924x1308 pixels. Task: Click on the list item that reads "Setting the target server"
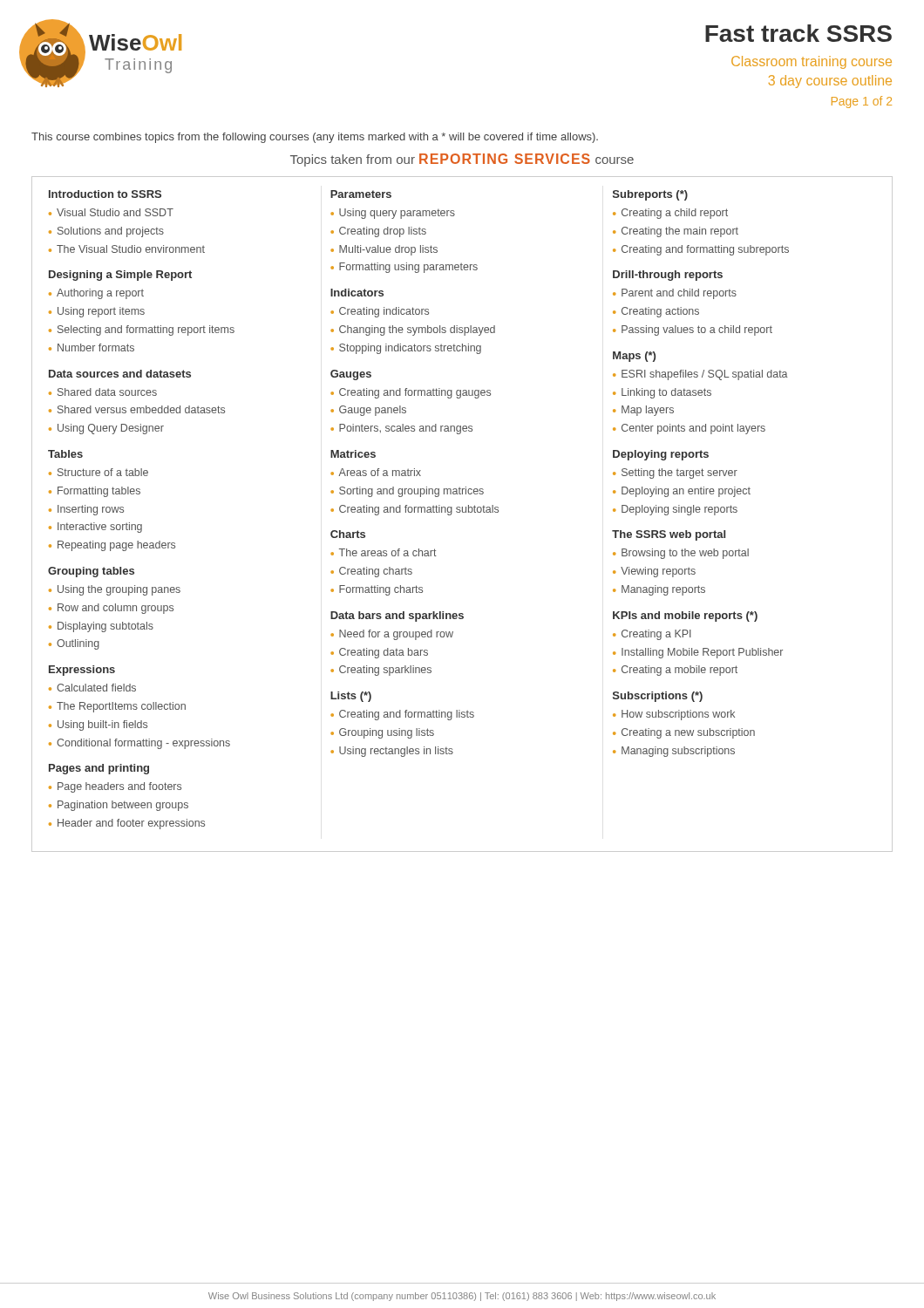point(679,473)
